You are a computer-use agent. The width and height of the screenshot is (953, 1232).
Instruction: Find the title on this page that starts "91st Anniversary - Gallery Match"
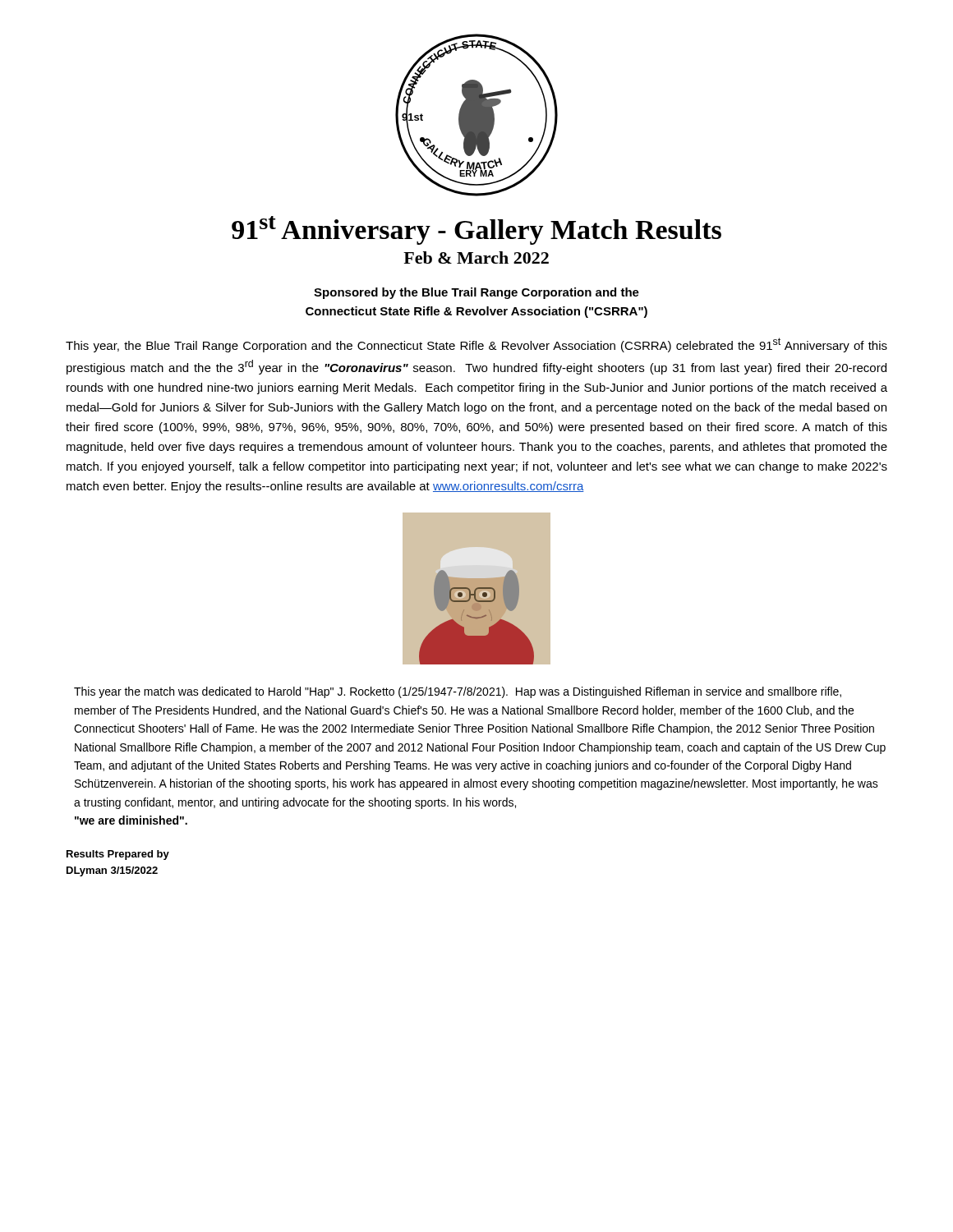coord(476,227)
